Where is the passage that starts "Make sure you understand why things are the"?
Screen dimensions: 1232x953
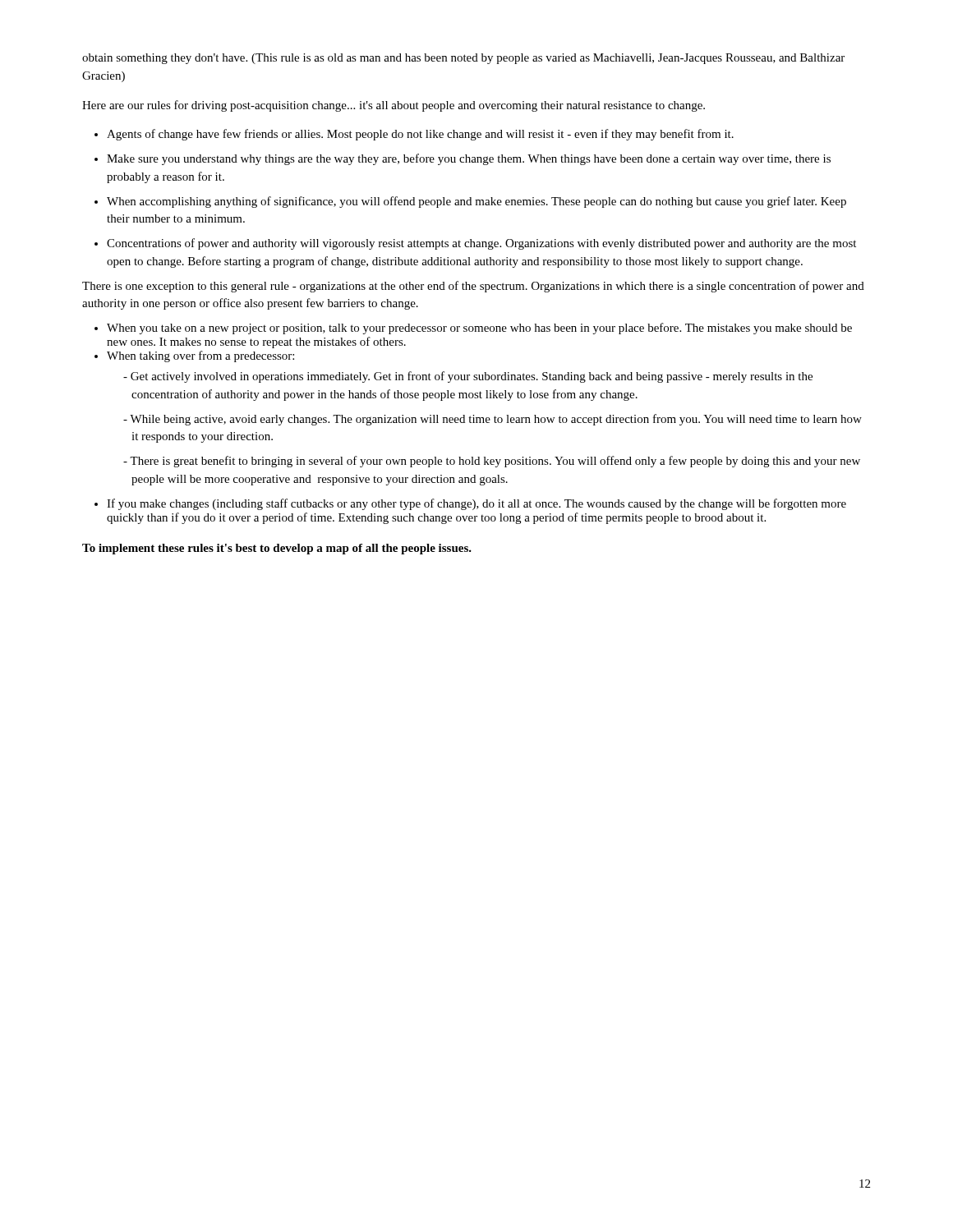click(x=489, y=168)
